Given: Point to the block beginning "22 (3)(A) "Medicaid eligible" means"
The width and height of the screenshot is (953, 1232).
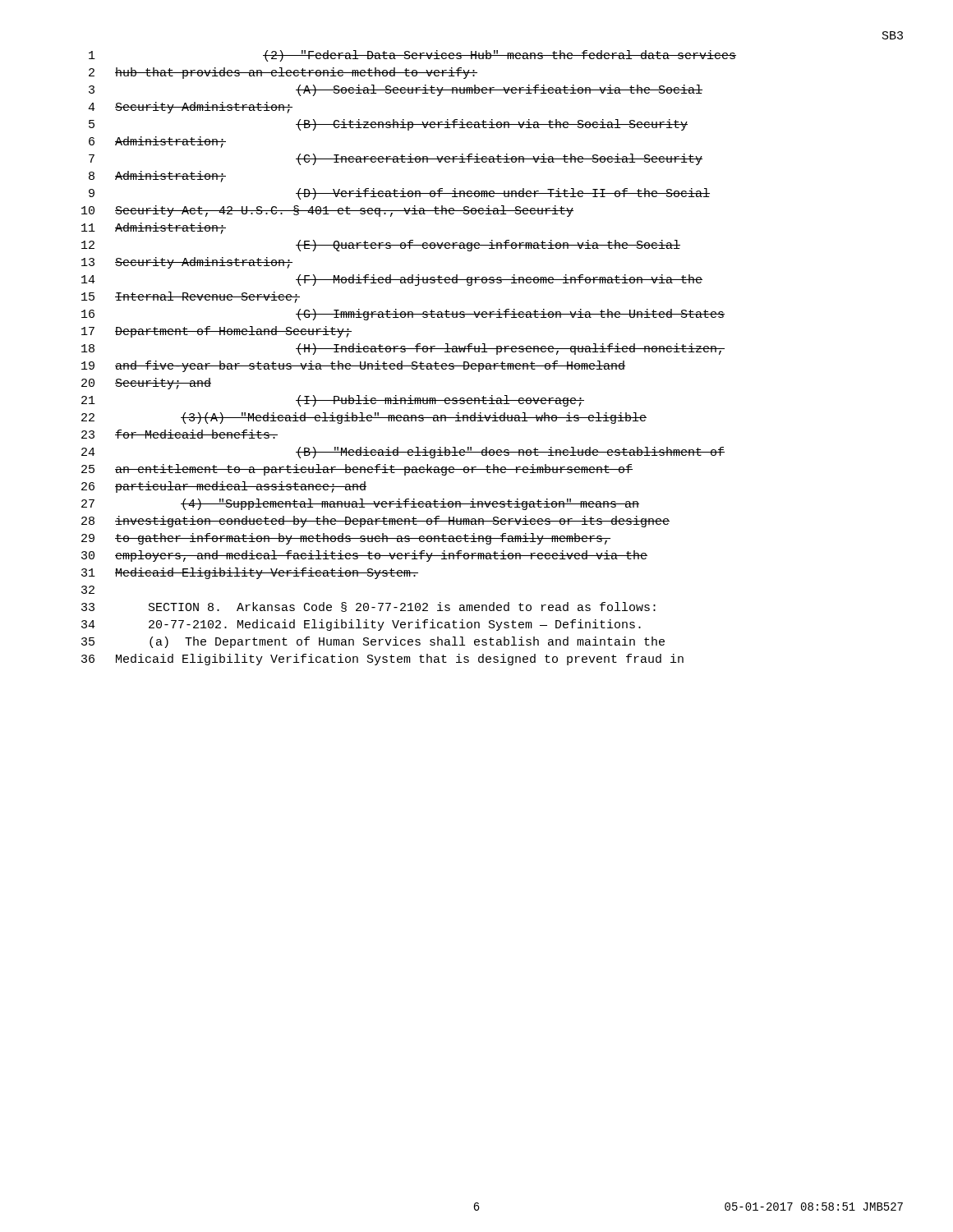Looking at the screenshot, I should coord(356,418).
